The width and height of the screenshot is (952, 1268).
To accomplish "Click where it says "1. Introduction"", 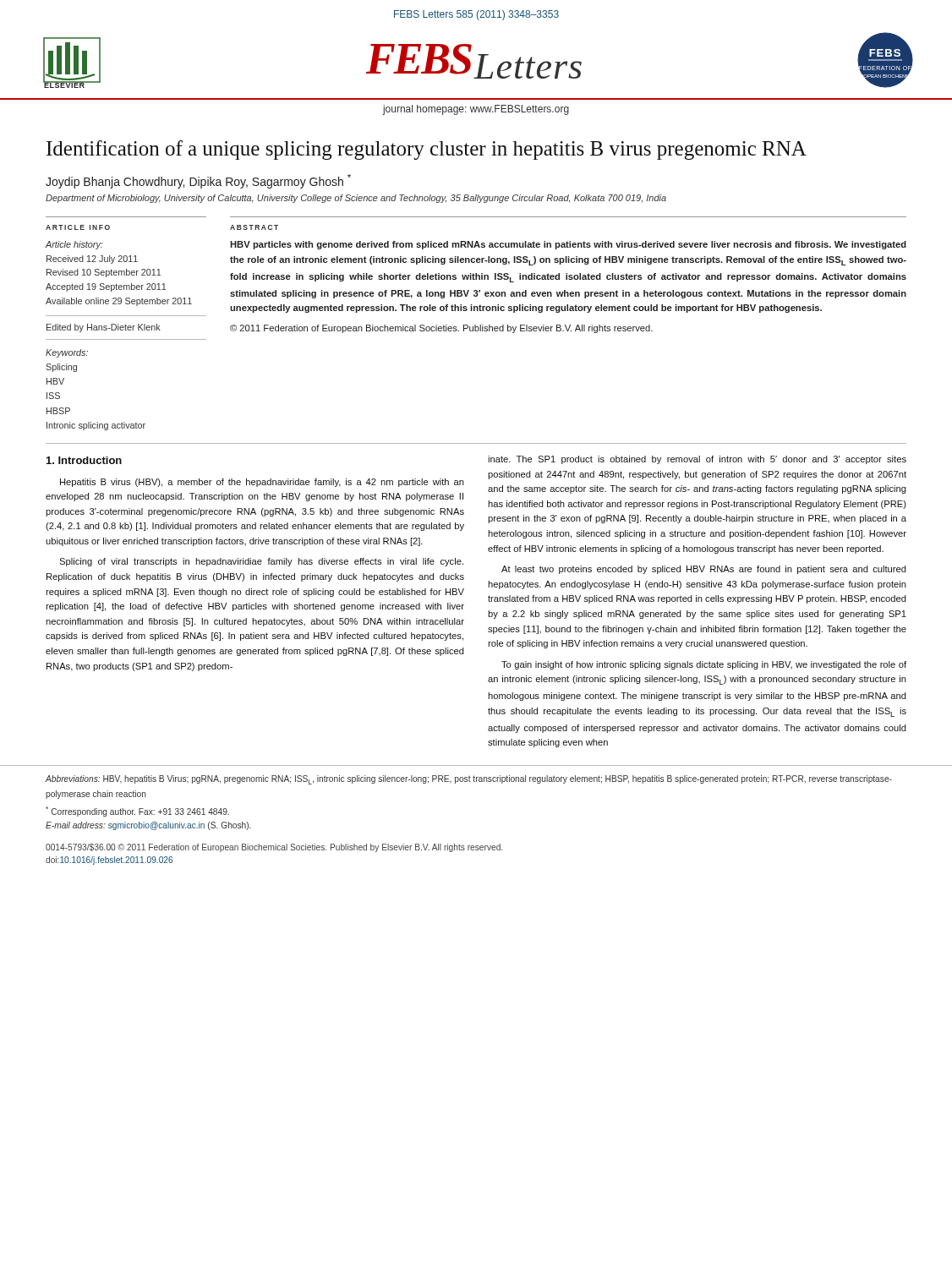I will [x=84, y=460].
